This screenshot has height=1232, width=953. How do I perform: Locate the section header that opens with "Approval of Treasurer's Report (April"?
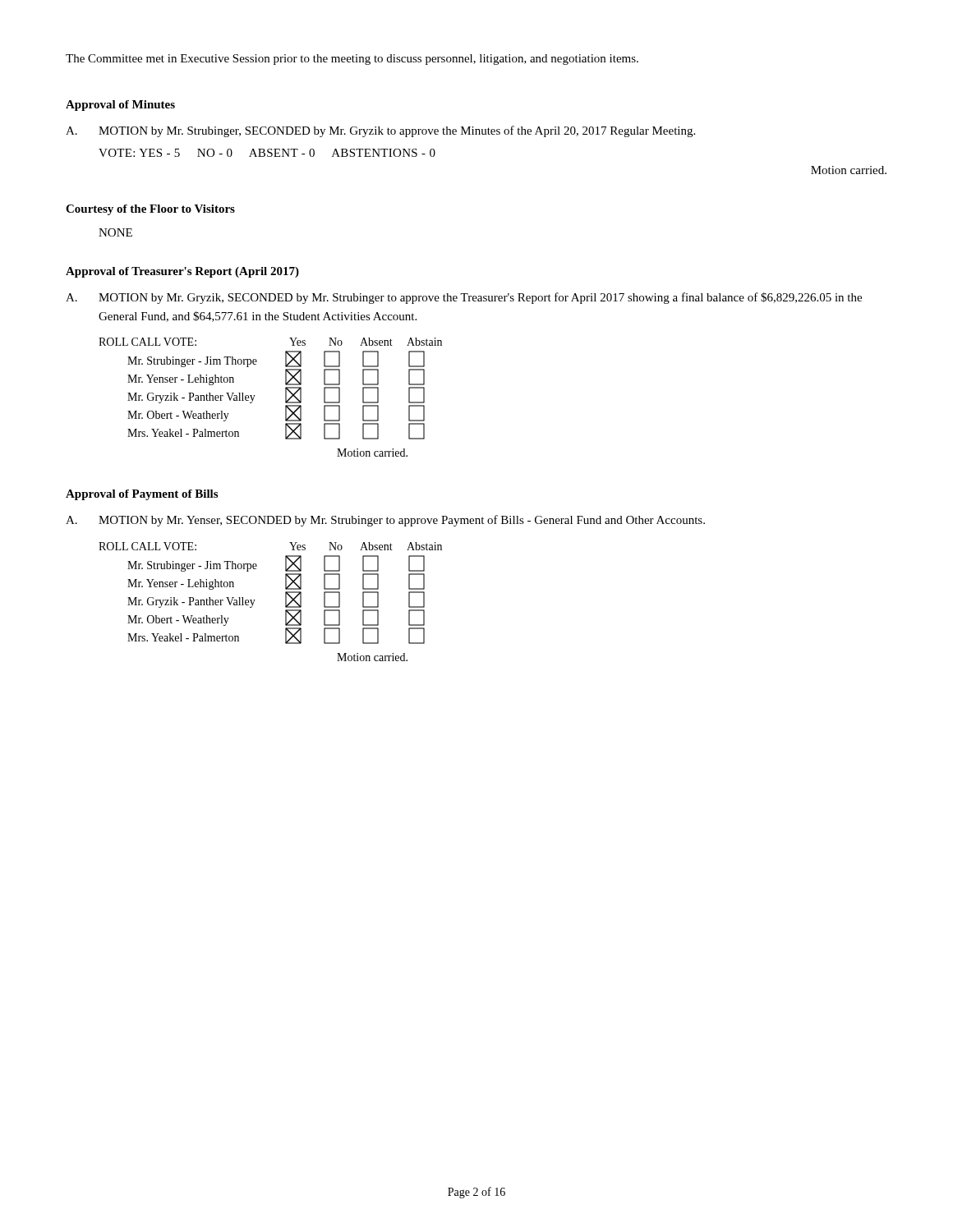pyautogui.click(x=182, y=271)
